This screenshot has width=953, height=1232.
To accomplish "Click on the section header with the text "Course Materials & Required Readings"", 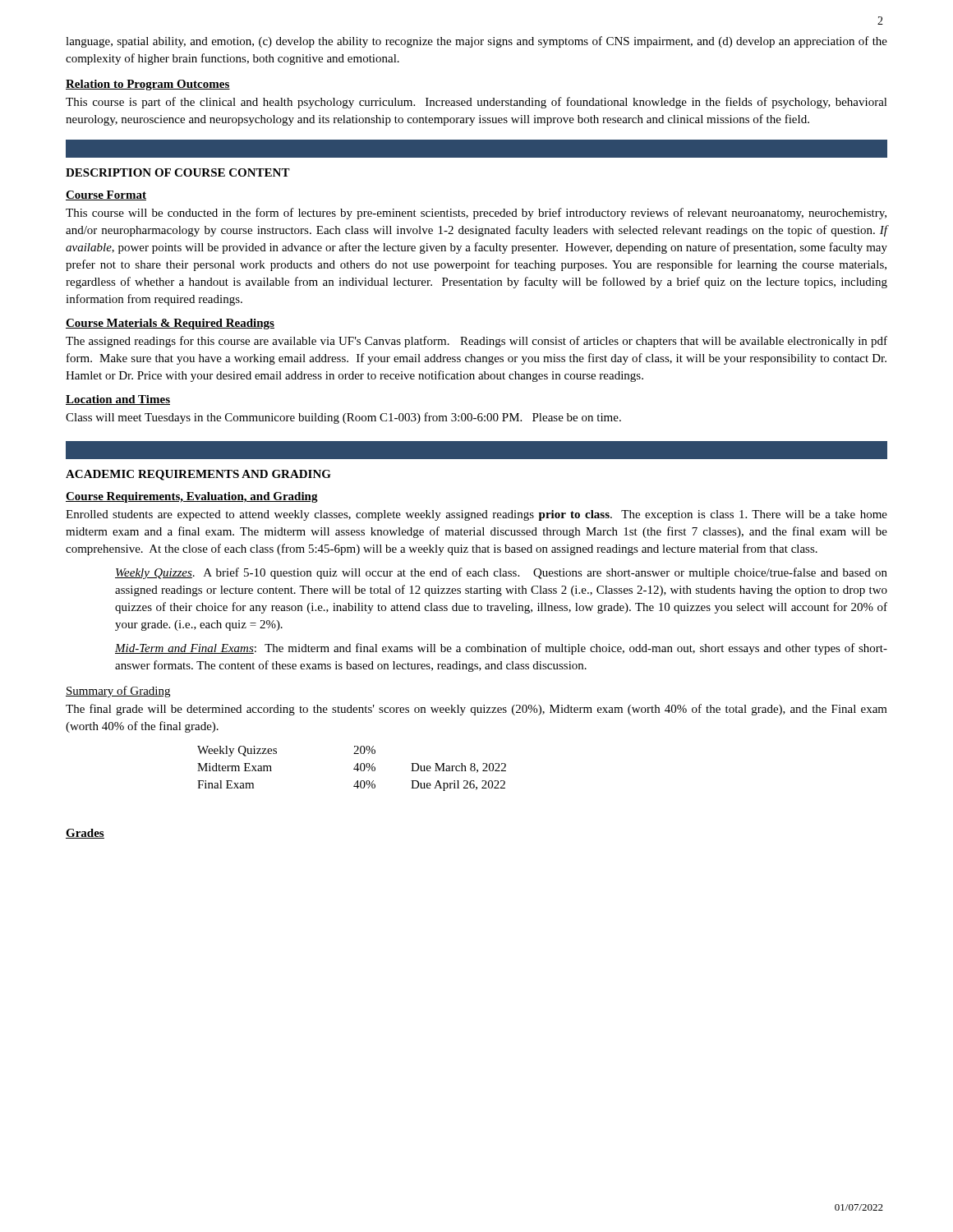I will click(170, 323).
